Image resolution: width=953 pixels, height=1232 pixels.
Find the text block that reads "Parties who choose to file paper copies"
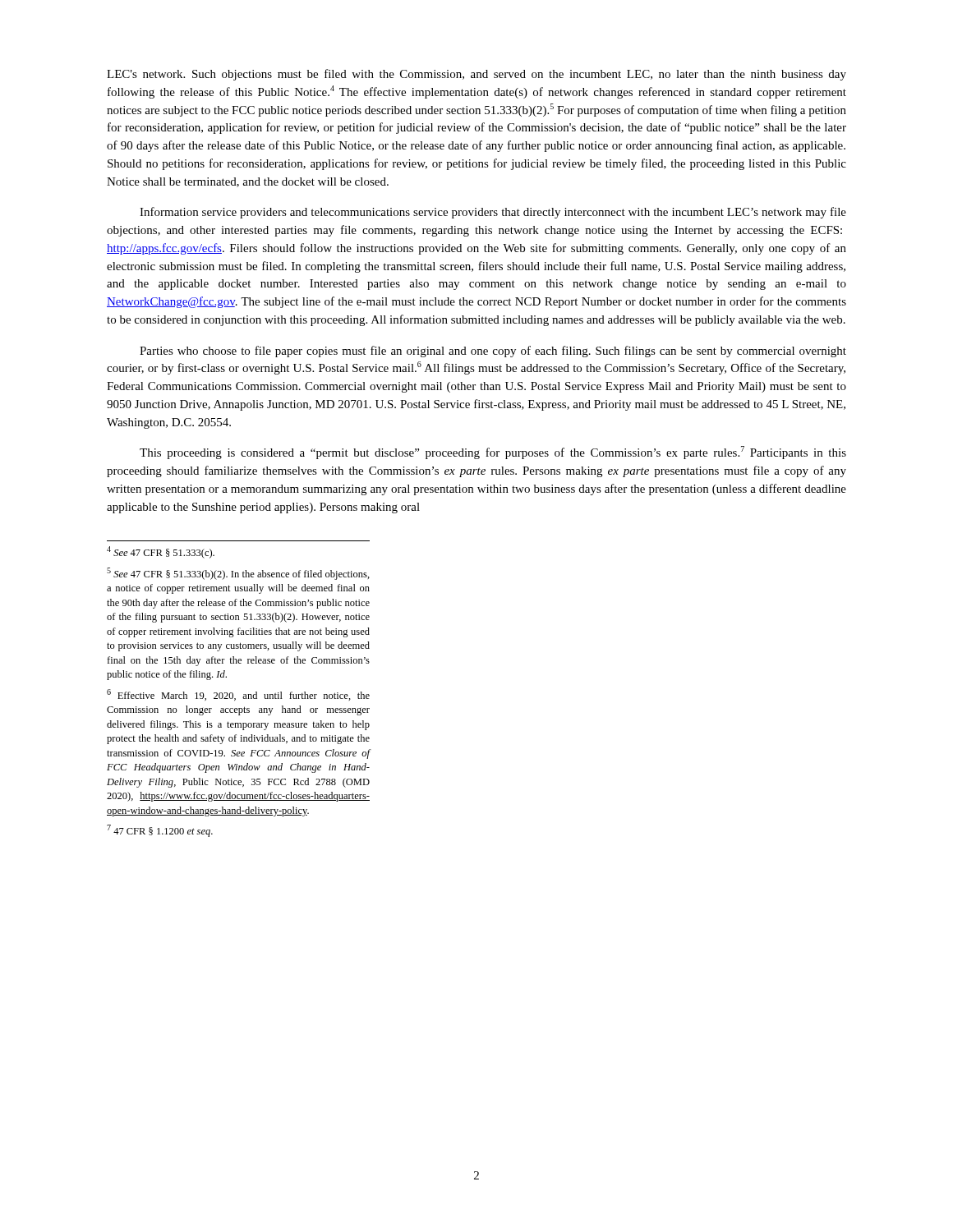476,387
